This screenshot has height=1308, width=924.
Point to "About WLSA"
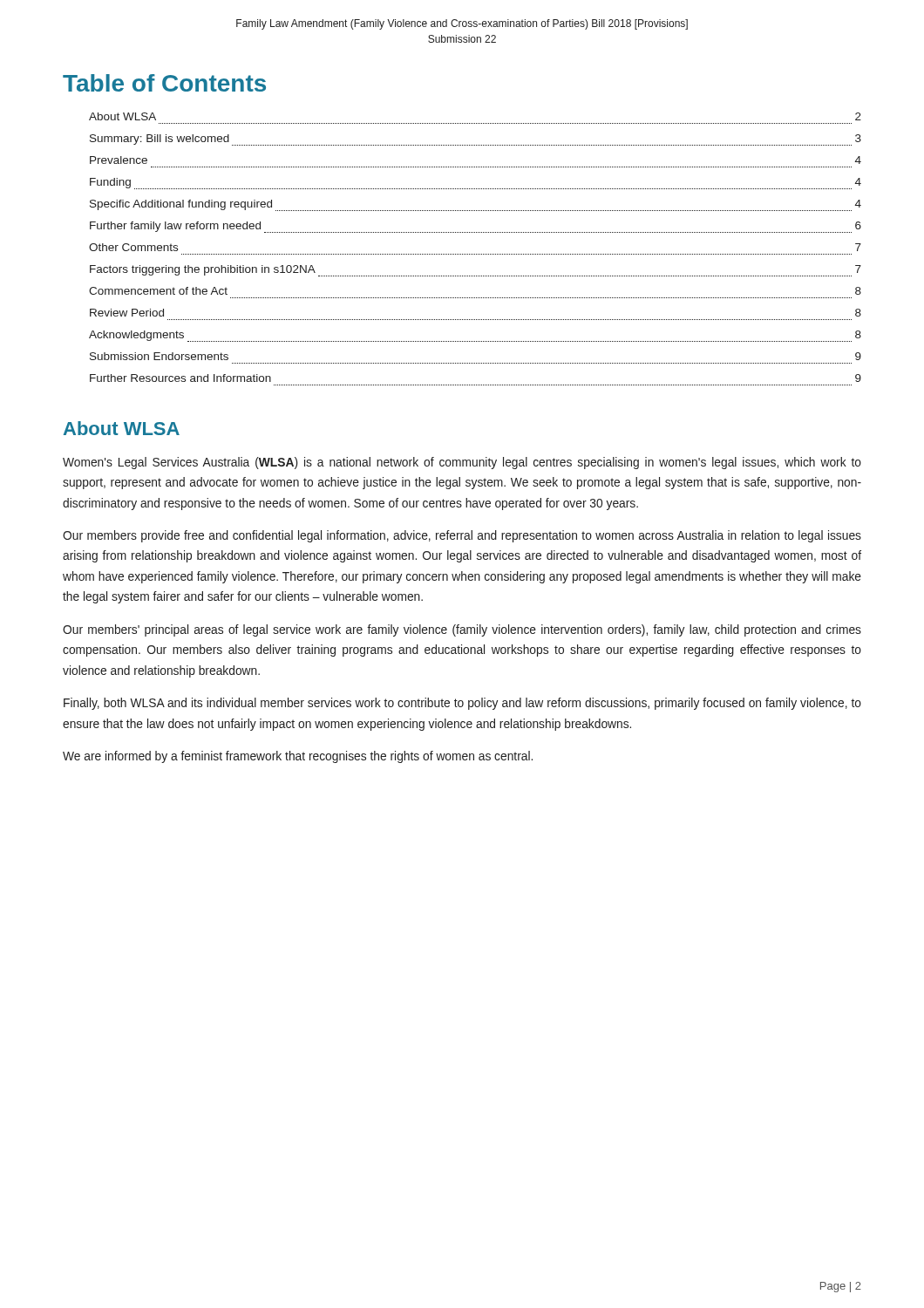121,428
